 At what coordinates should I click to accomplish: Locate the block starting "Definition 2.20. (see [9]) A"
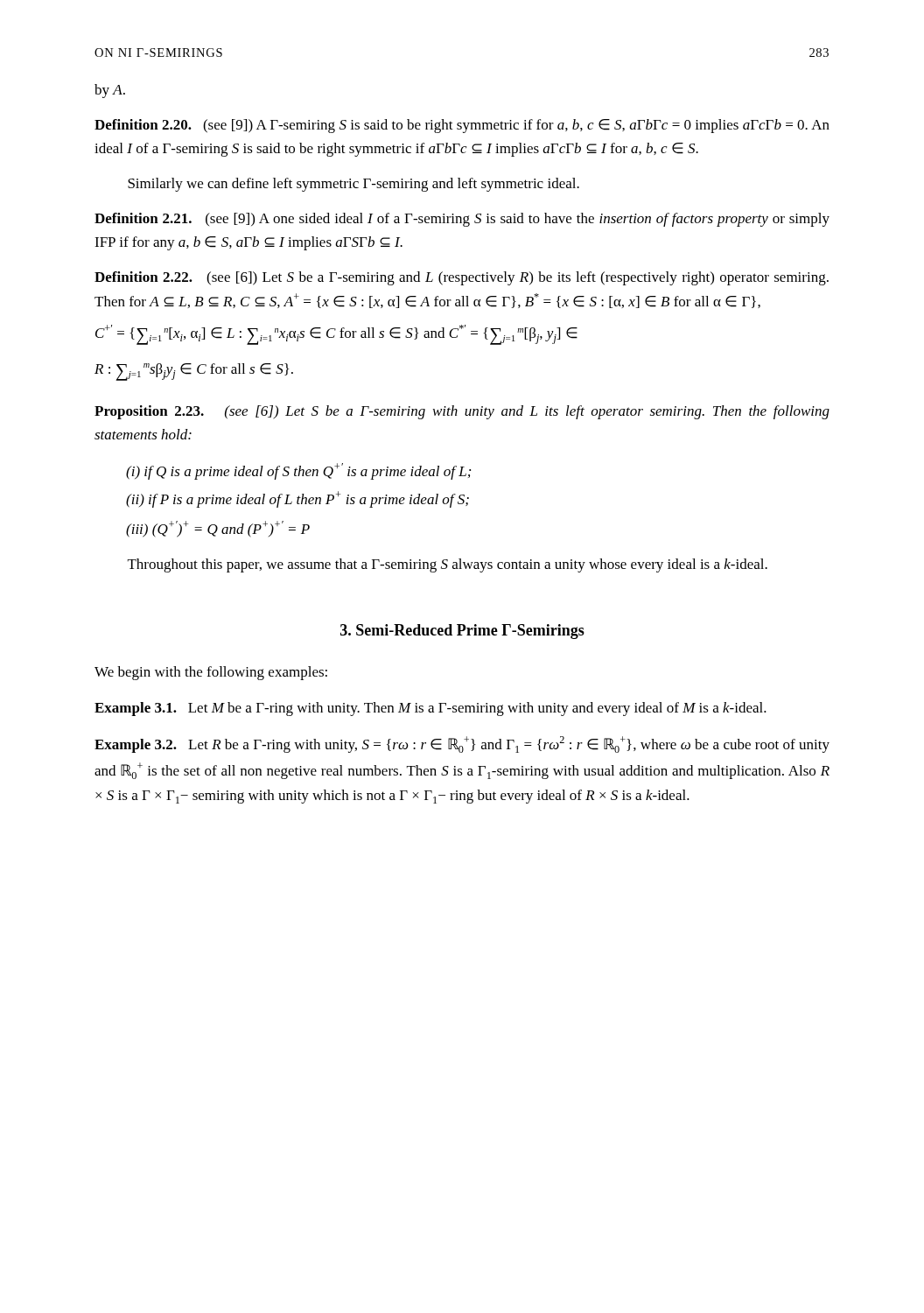[x=462, y=137]
